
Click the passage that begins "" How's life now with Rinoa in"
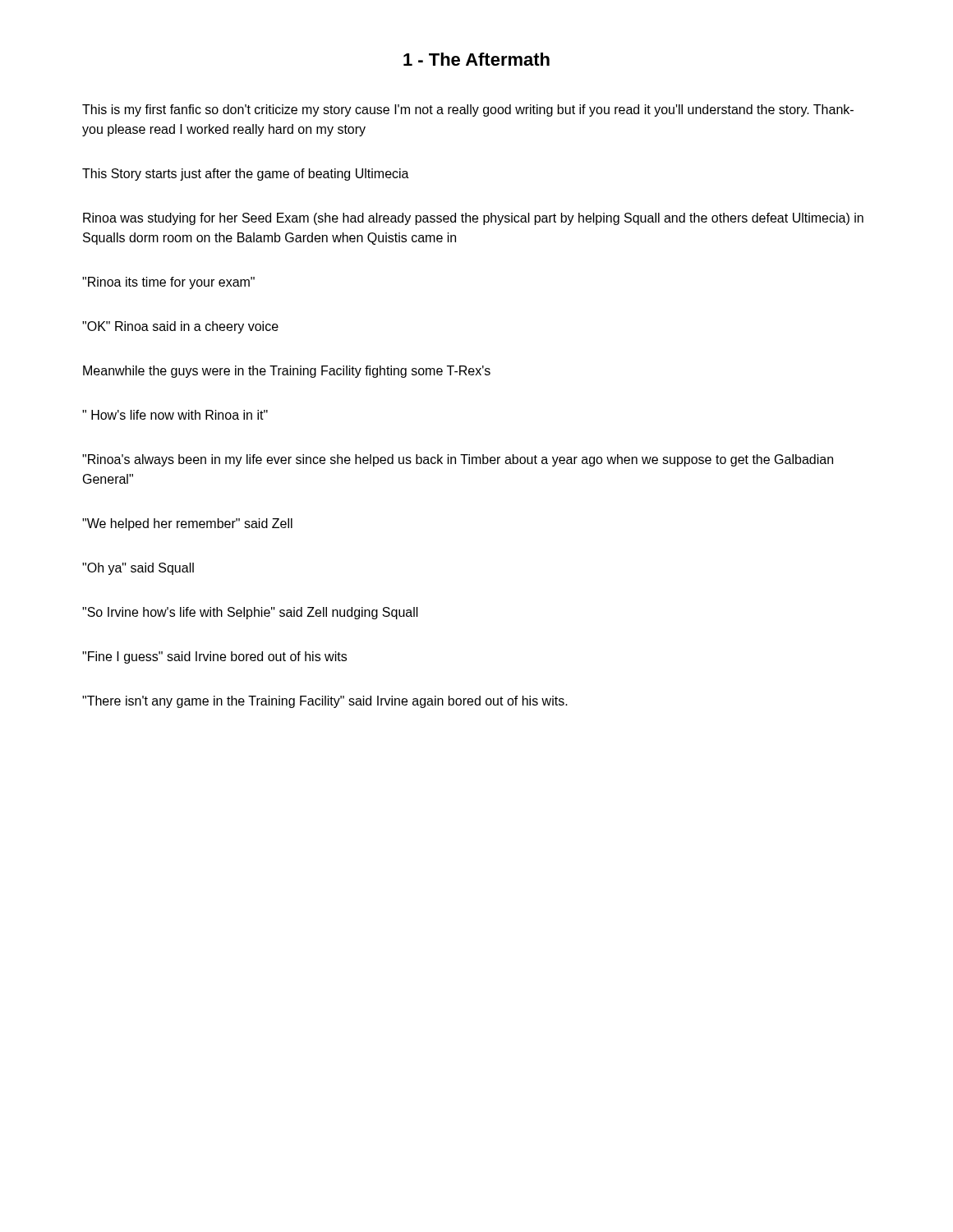(x=175, y=415)
